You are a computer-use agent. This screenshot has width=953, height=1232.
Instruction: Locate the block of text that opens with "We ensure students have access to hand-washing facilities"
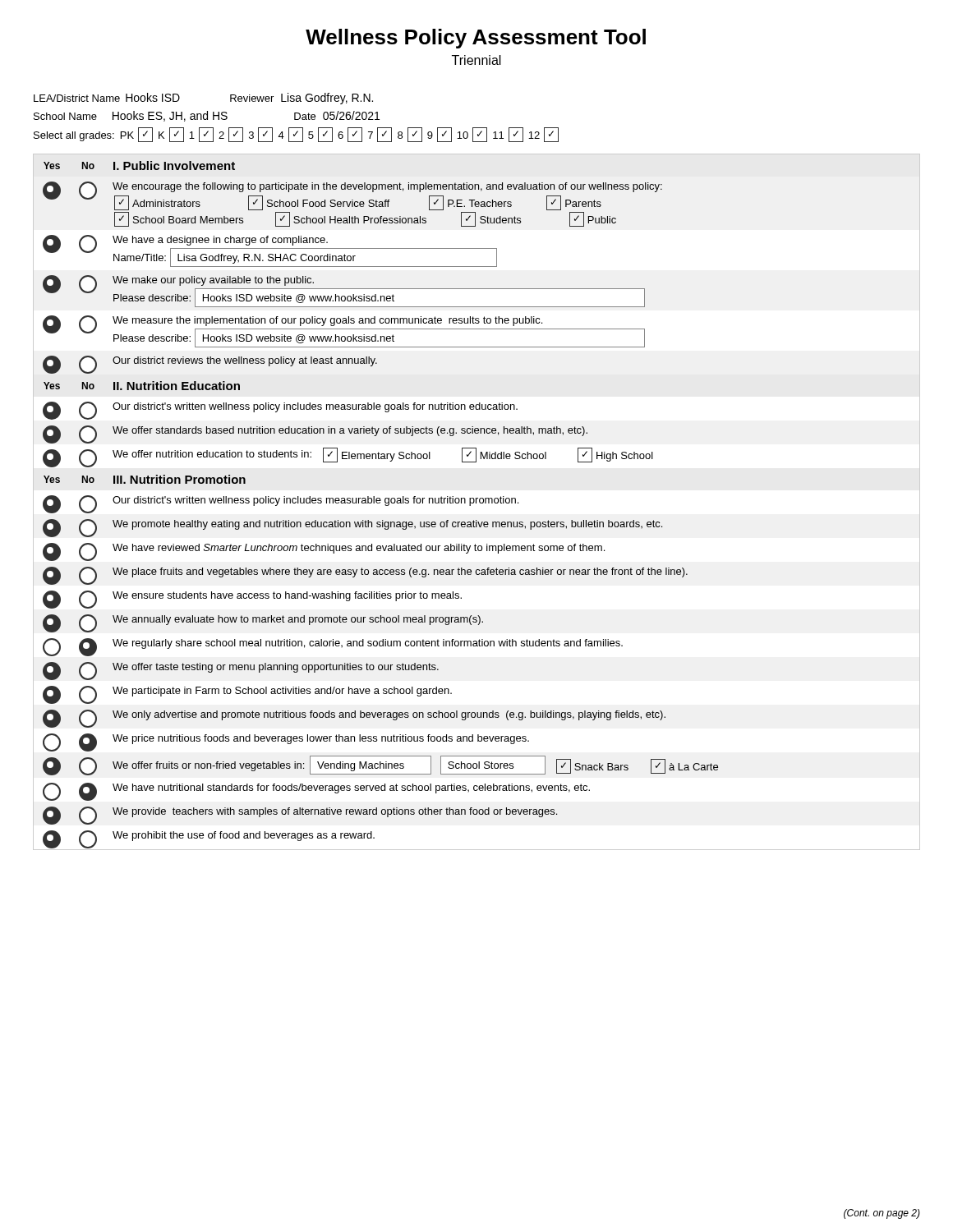[288, 595]
